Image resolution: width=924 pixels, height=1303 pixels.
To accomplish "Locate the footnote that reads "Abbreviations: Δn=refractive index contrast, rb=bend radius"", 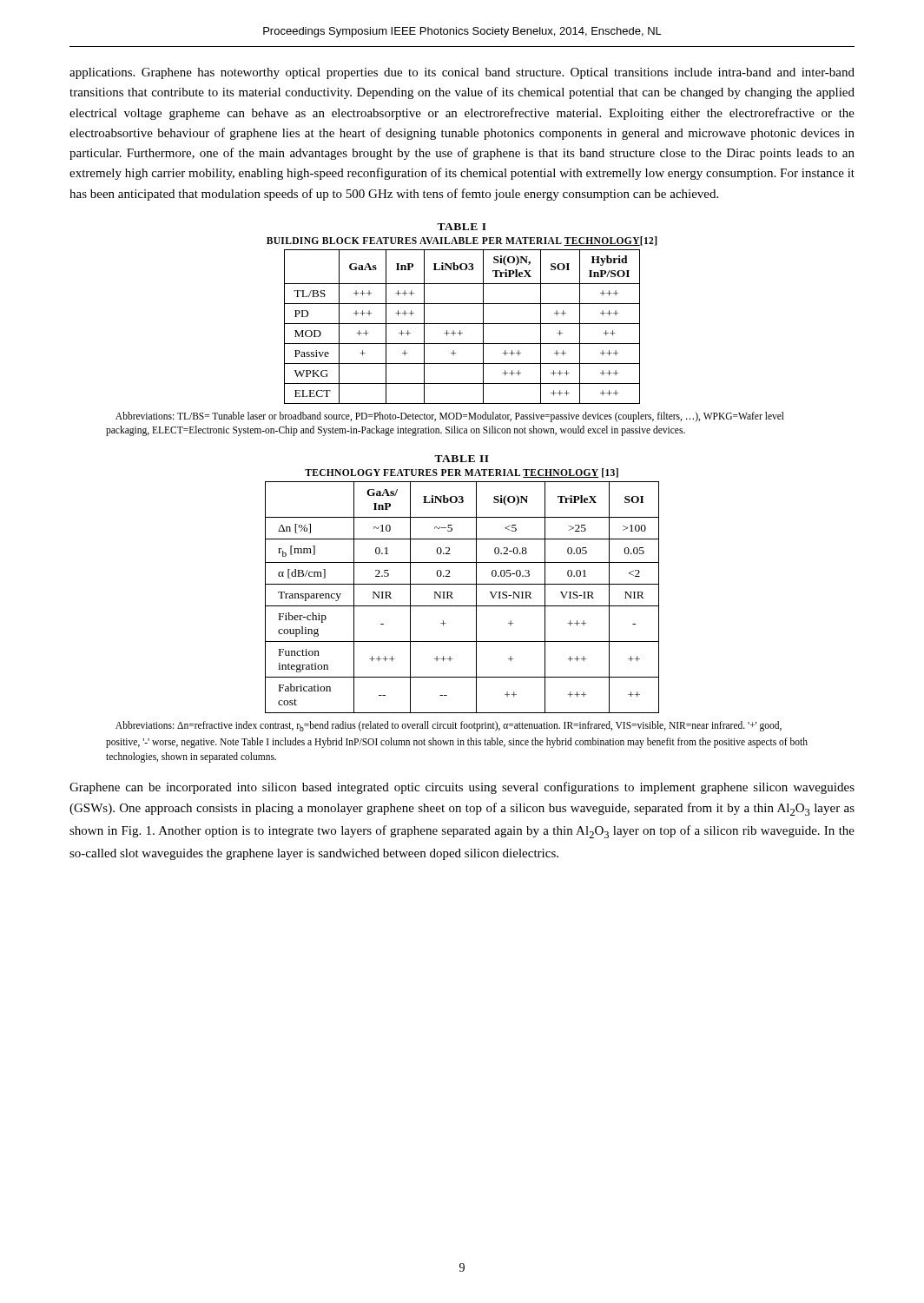I will coord(457,741).
